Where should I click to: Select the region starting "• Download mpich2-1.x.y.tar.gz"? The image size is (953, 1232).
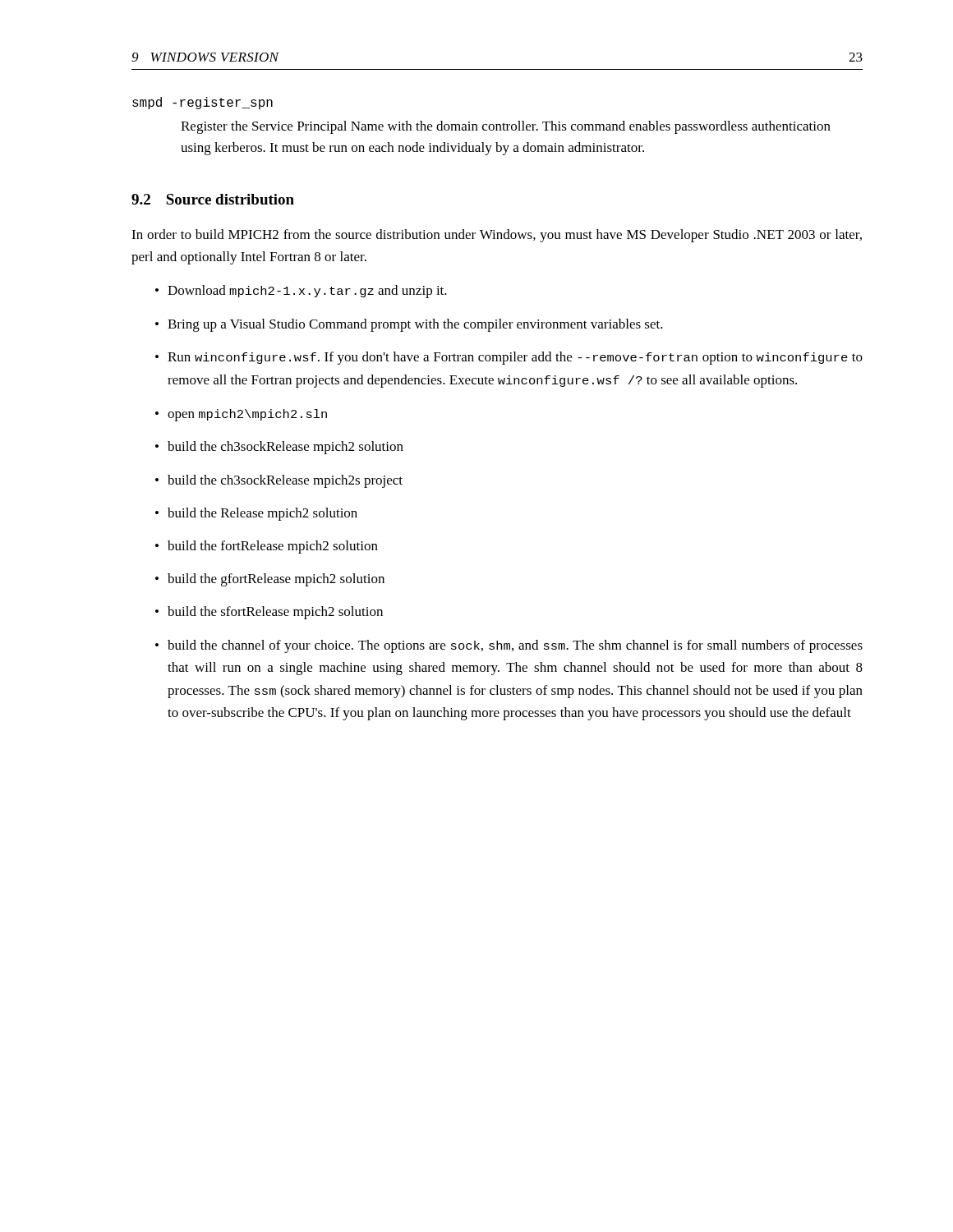click(301, 292)
